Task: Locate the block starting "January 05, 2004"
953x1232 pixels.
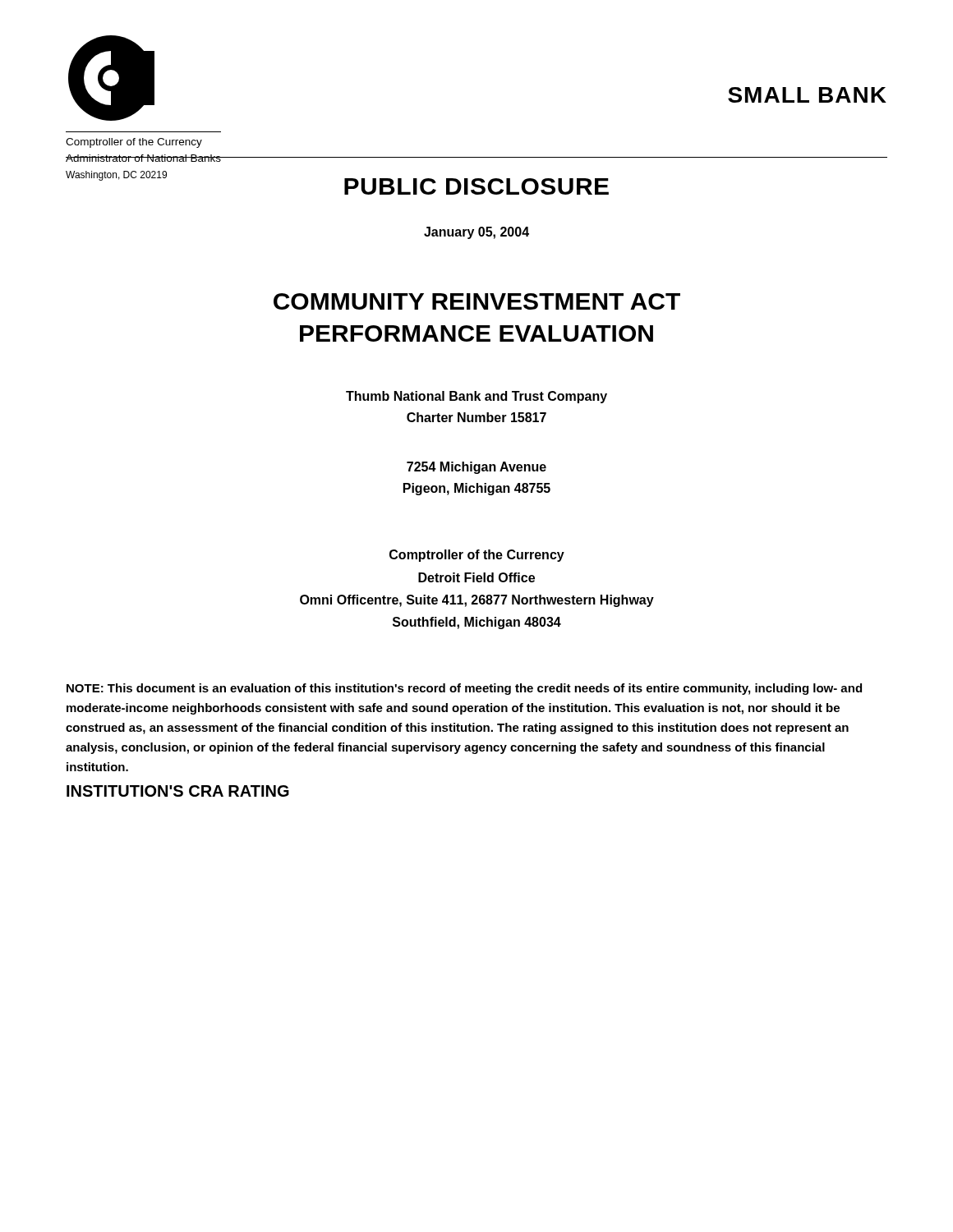Action: (476, 232)
